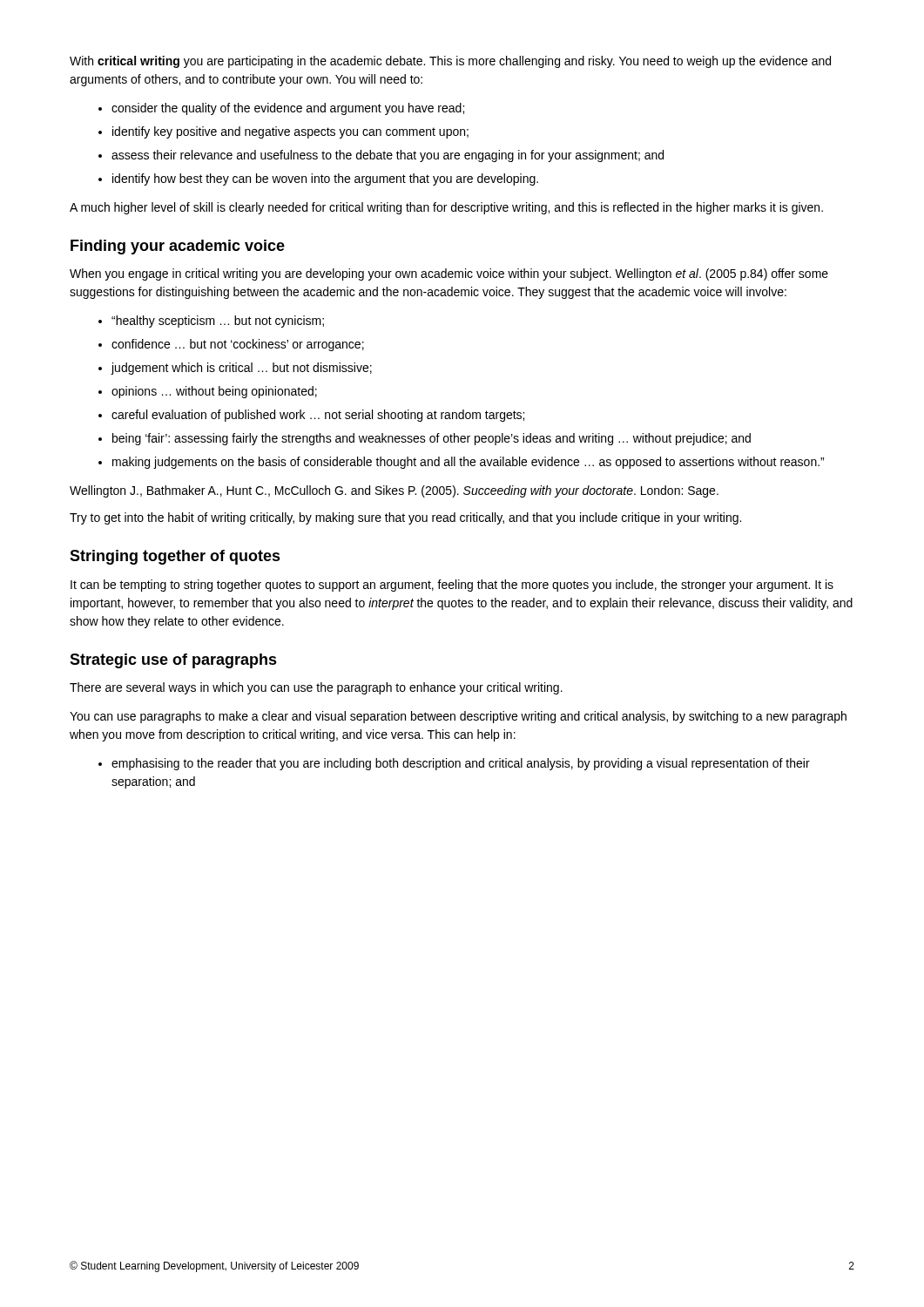Screen dimensions: 1307x924
Task: Click on the text block starting "There are several ways in"
Action: pyautogui.click(x=316, y=688)
